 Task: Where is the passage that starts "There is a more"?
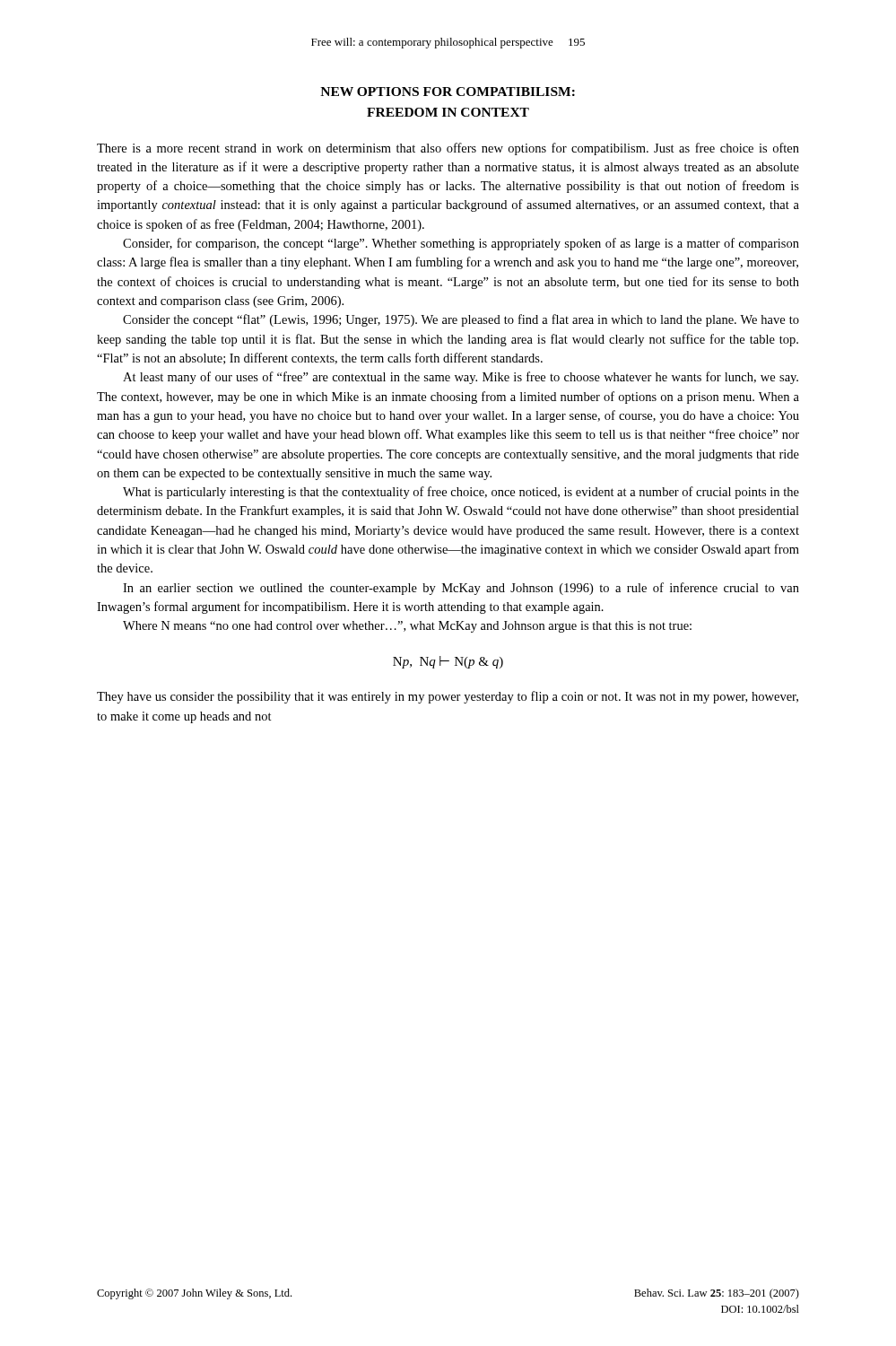[x=448, y=186]
